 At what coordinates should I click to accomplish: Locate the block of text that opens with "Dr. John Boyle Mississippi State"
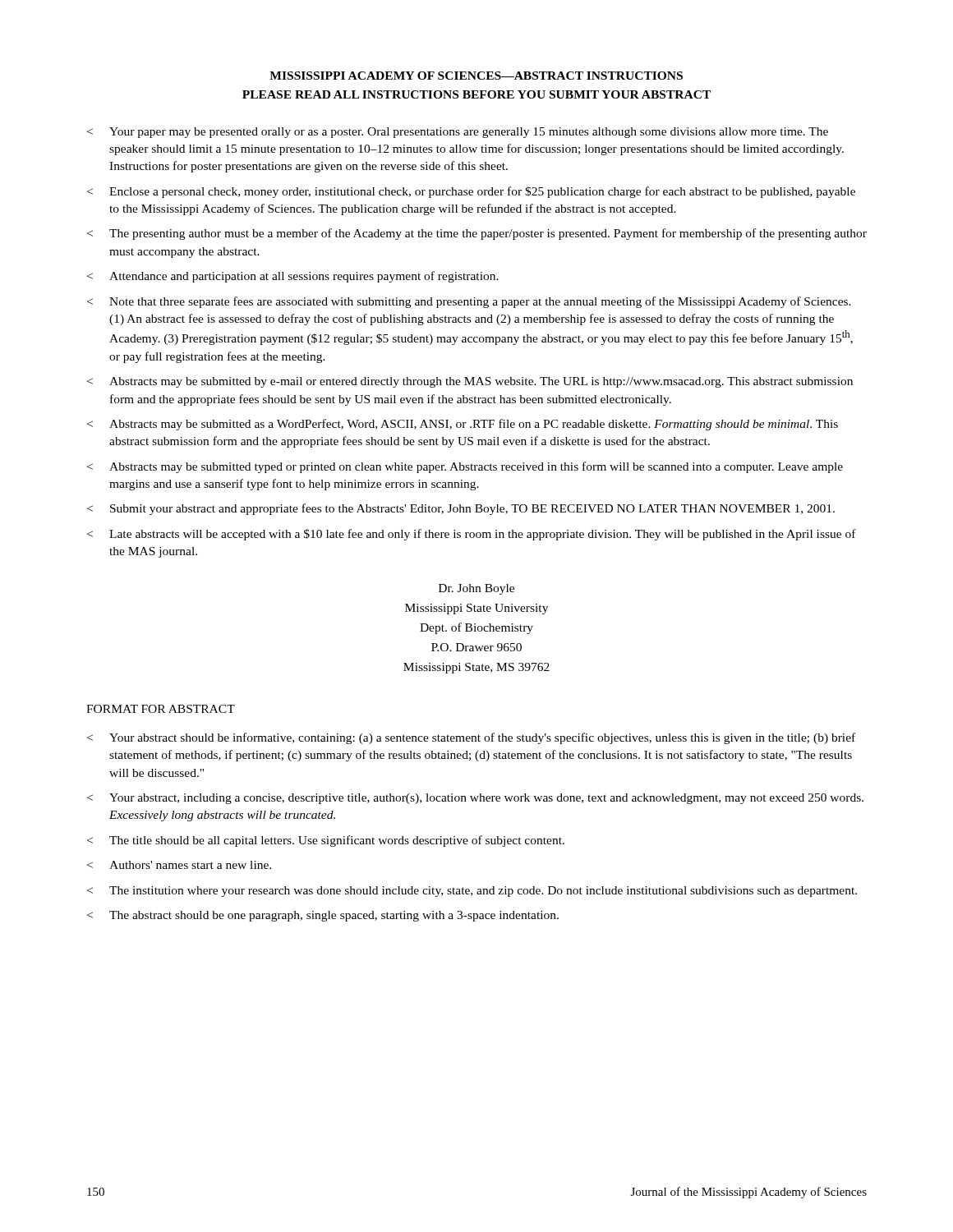tap(476, 627)
